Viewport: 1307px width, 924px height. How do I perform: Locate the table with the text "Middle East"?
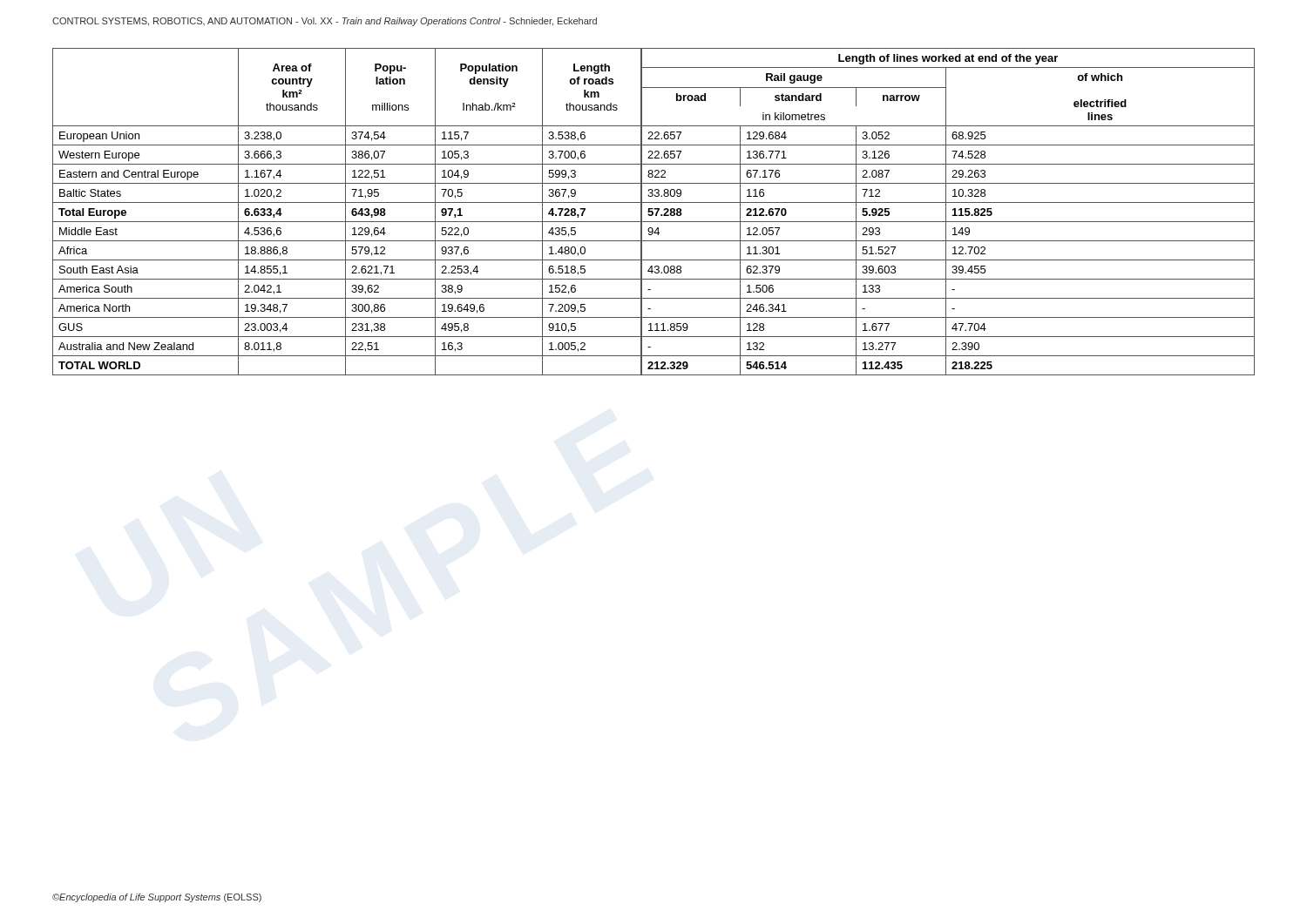(654, 212)
